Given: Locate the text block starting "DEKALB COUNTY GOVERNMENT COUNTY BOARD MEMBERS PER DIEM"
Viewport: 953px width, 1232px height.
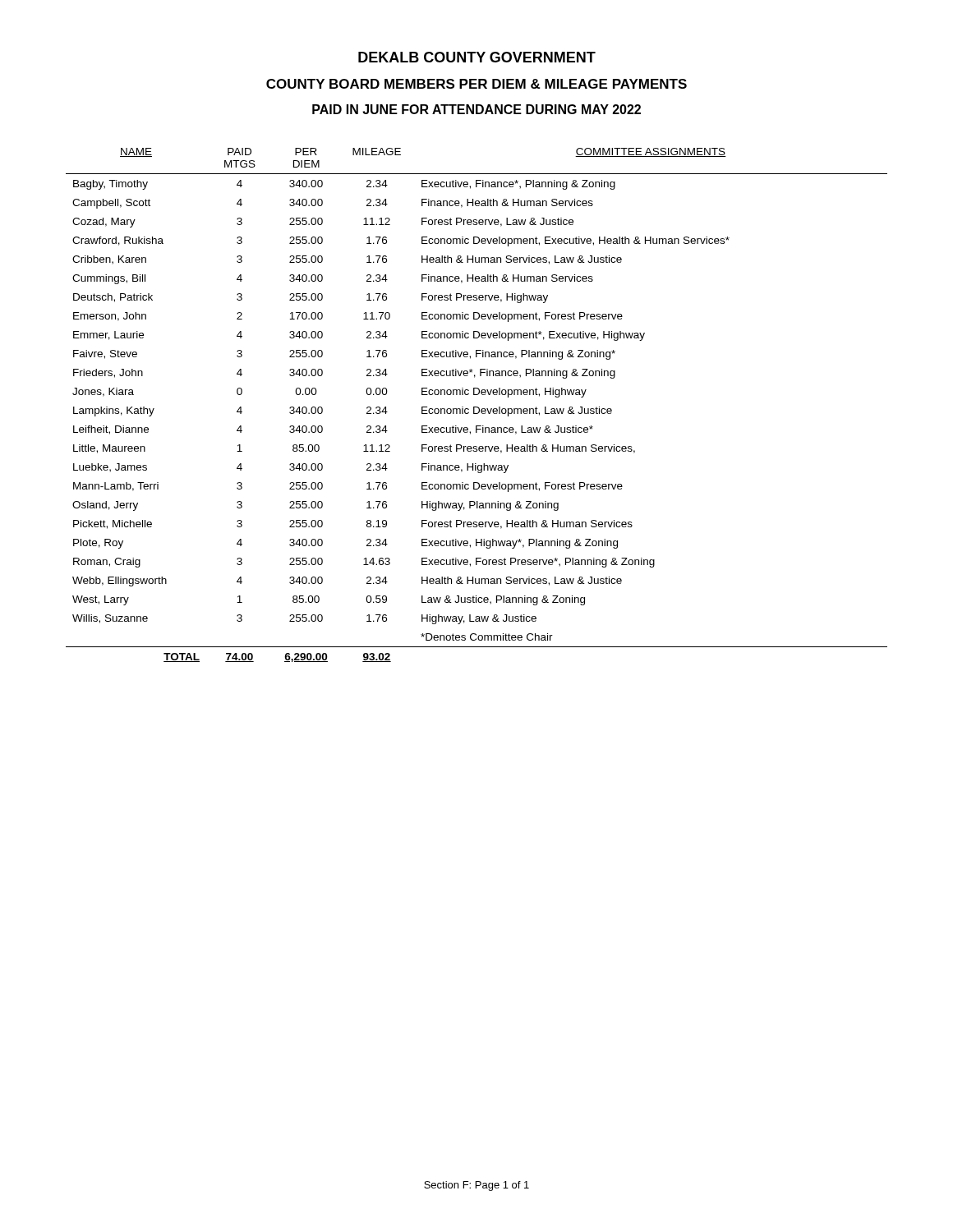Looking at the screenshot, I should (476, 83).
